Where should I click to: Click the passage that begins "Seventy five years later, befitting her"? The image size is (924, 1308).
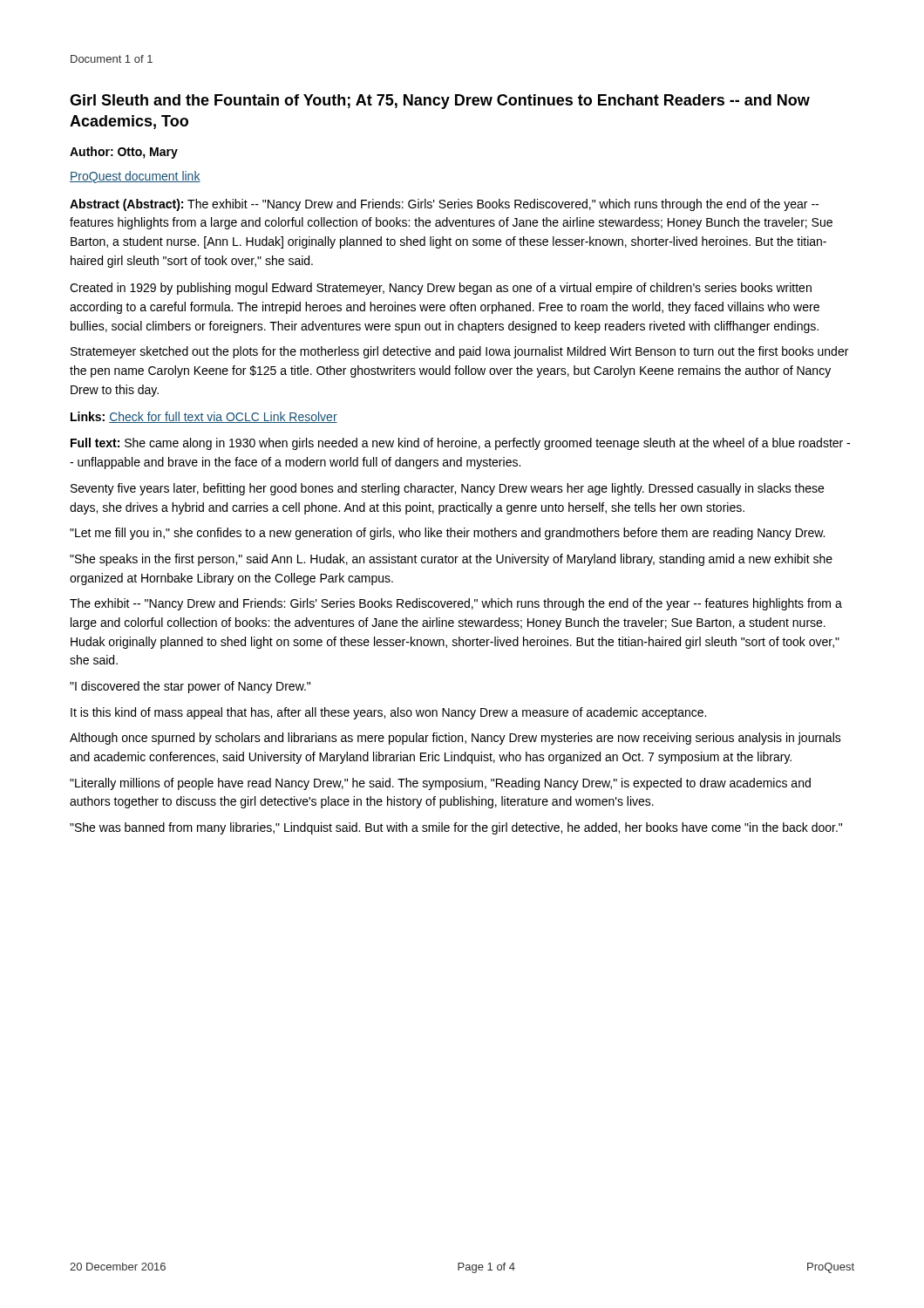click(447, 498)
